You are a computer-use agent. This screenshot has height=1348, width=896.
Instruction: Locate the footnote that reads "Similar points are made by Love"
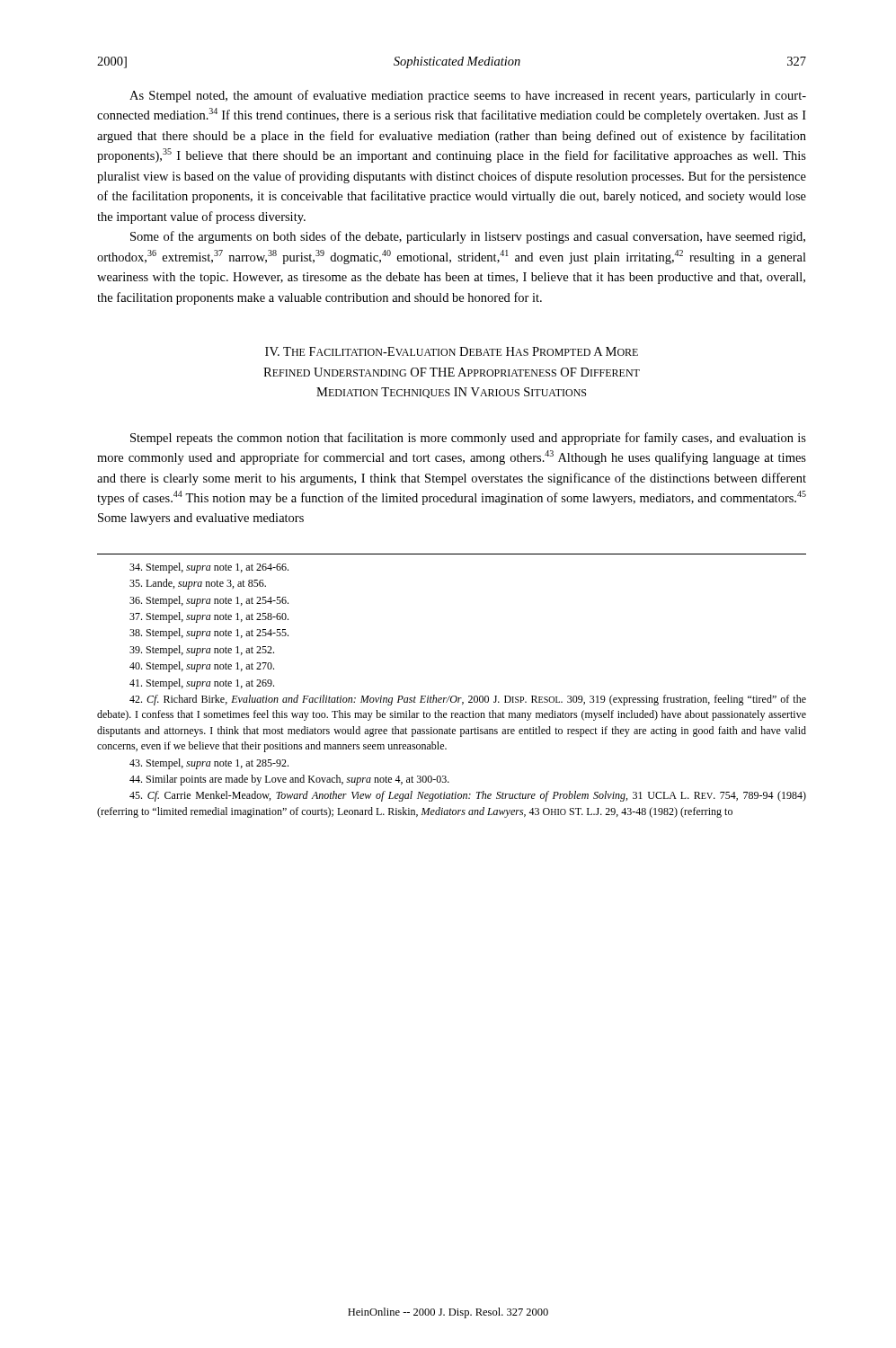click(452, 780)
